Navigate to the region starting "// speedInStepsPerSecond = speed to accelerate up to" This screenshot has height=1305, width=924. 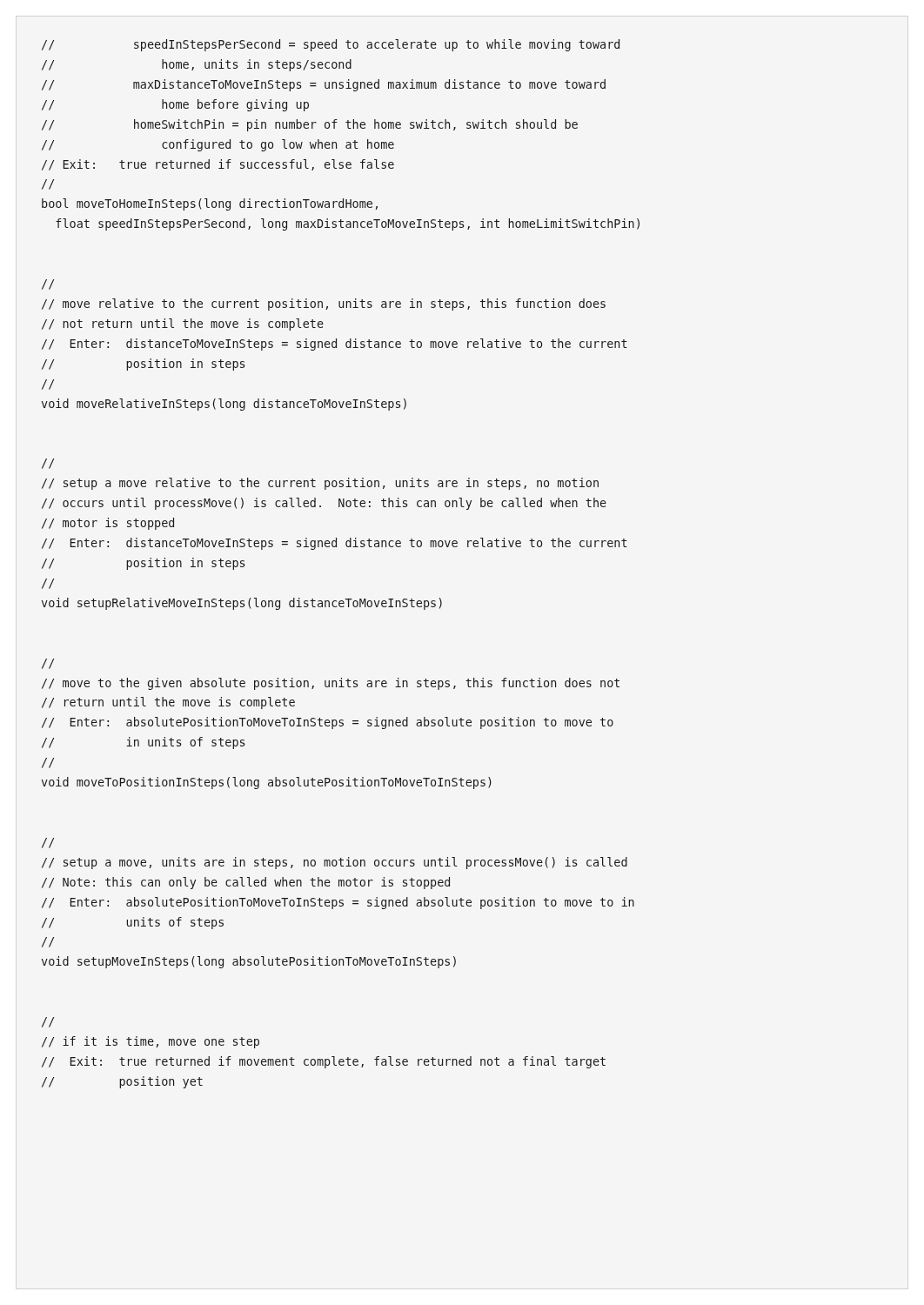click(x=331, y=45)
